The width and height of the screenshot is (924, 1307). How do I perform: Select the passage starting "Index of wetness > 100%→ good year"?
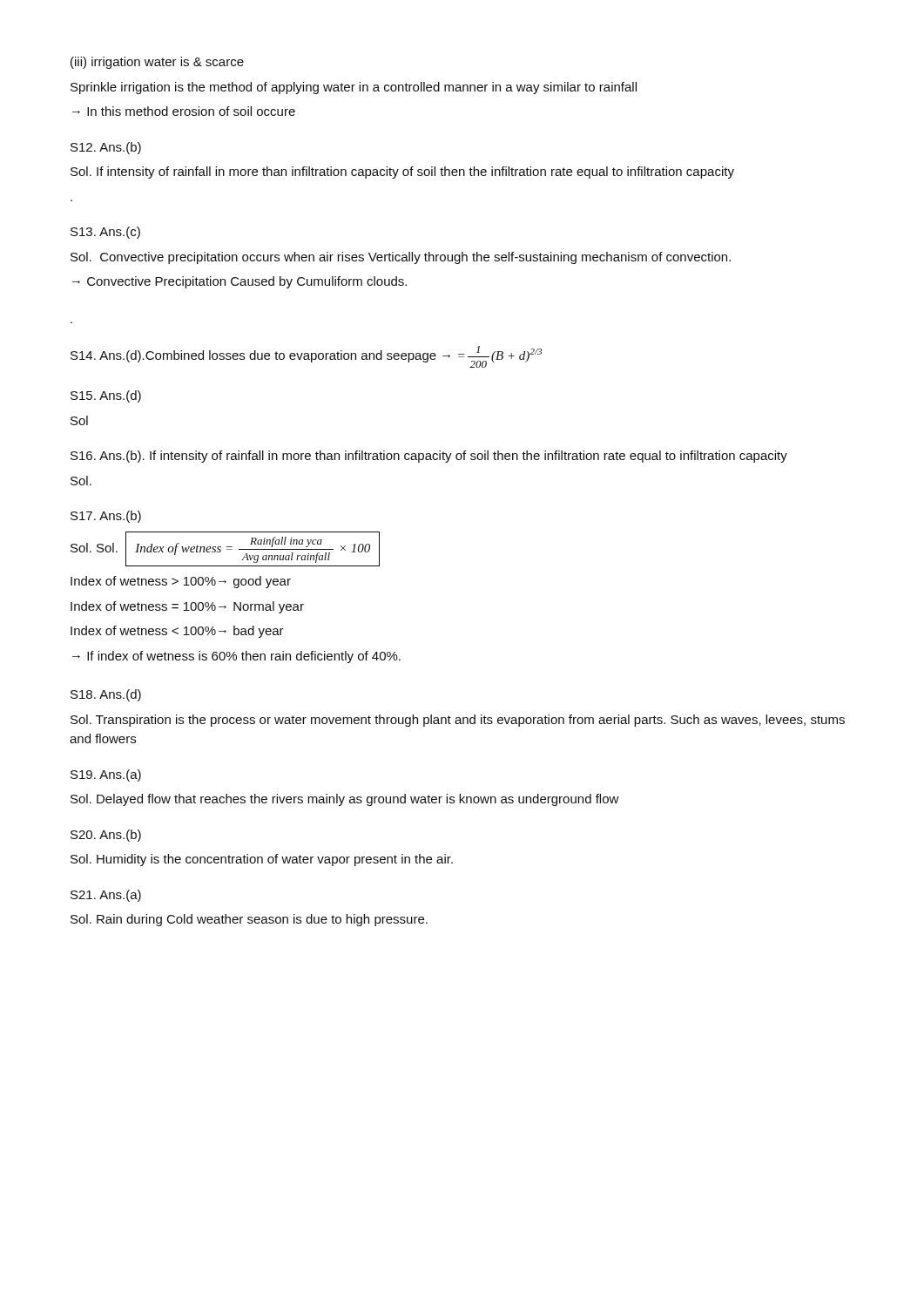tap(181, 582)
